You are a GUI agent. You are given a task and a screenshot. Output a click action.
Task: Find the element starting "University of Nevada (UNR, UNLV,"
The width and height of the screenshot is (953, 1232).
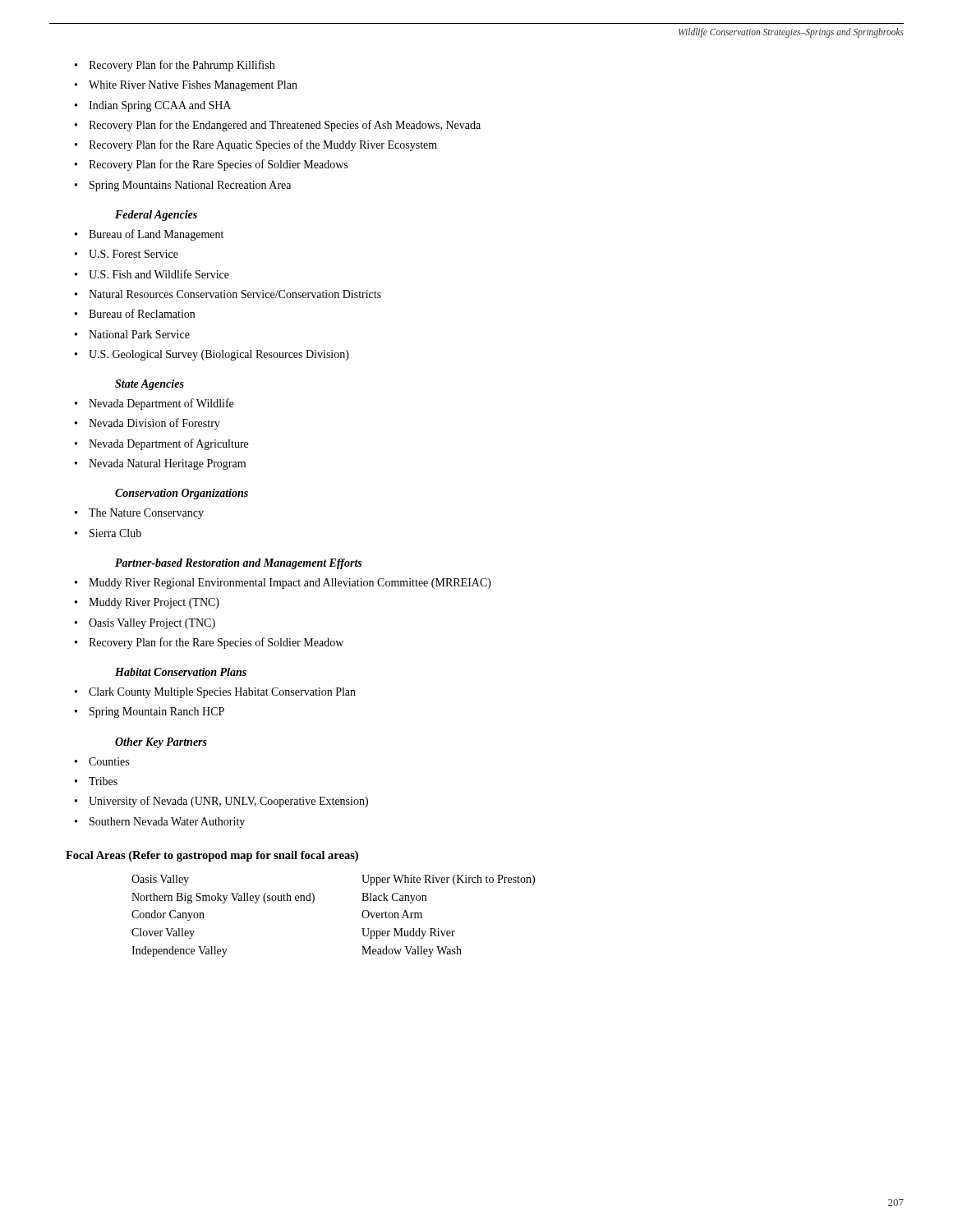point(221,802)
